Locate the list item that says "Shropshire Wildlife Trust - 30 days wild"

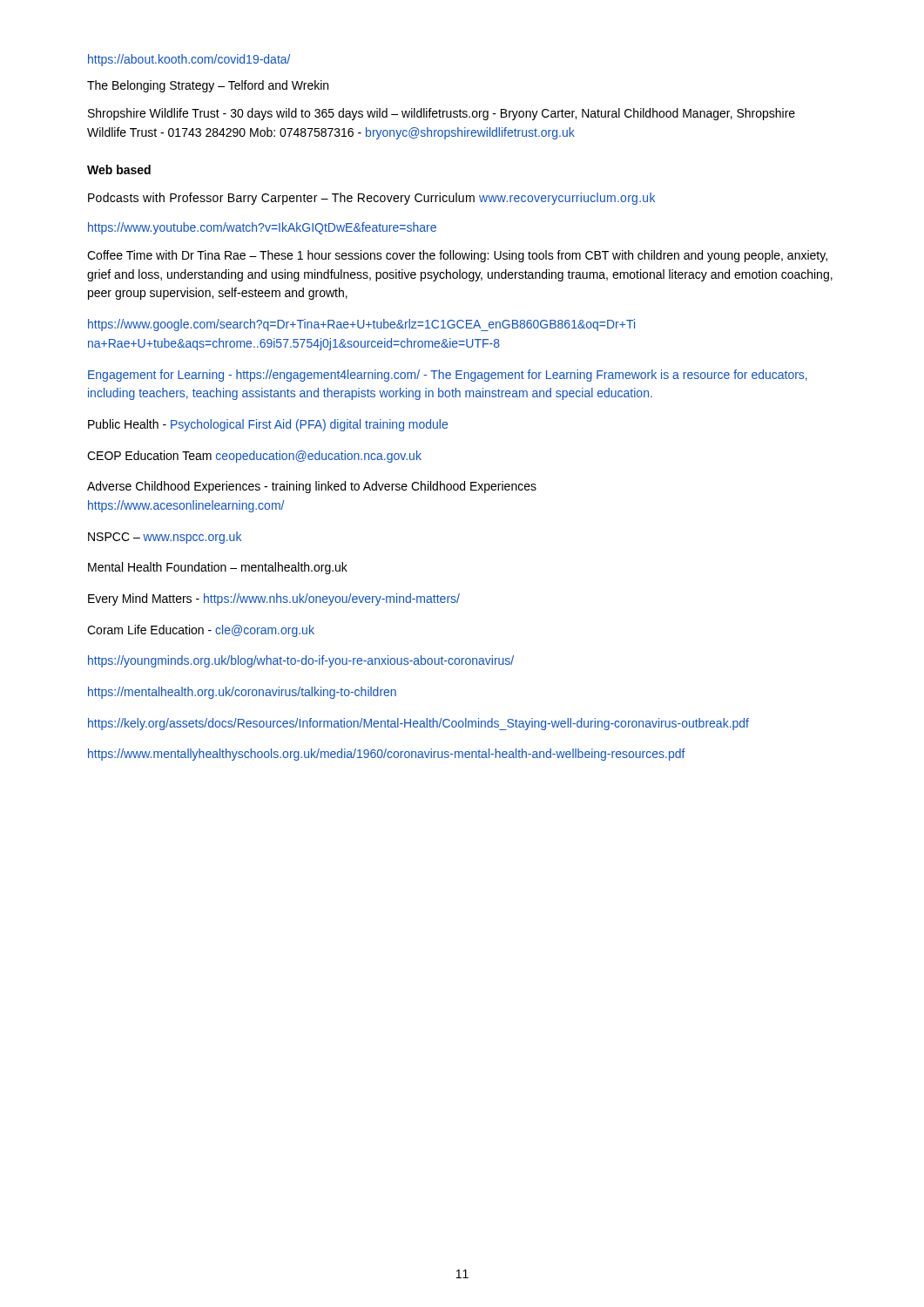click(441, 123)
